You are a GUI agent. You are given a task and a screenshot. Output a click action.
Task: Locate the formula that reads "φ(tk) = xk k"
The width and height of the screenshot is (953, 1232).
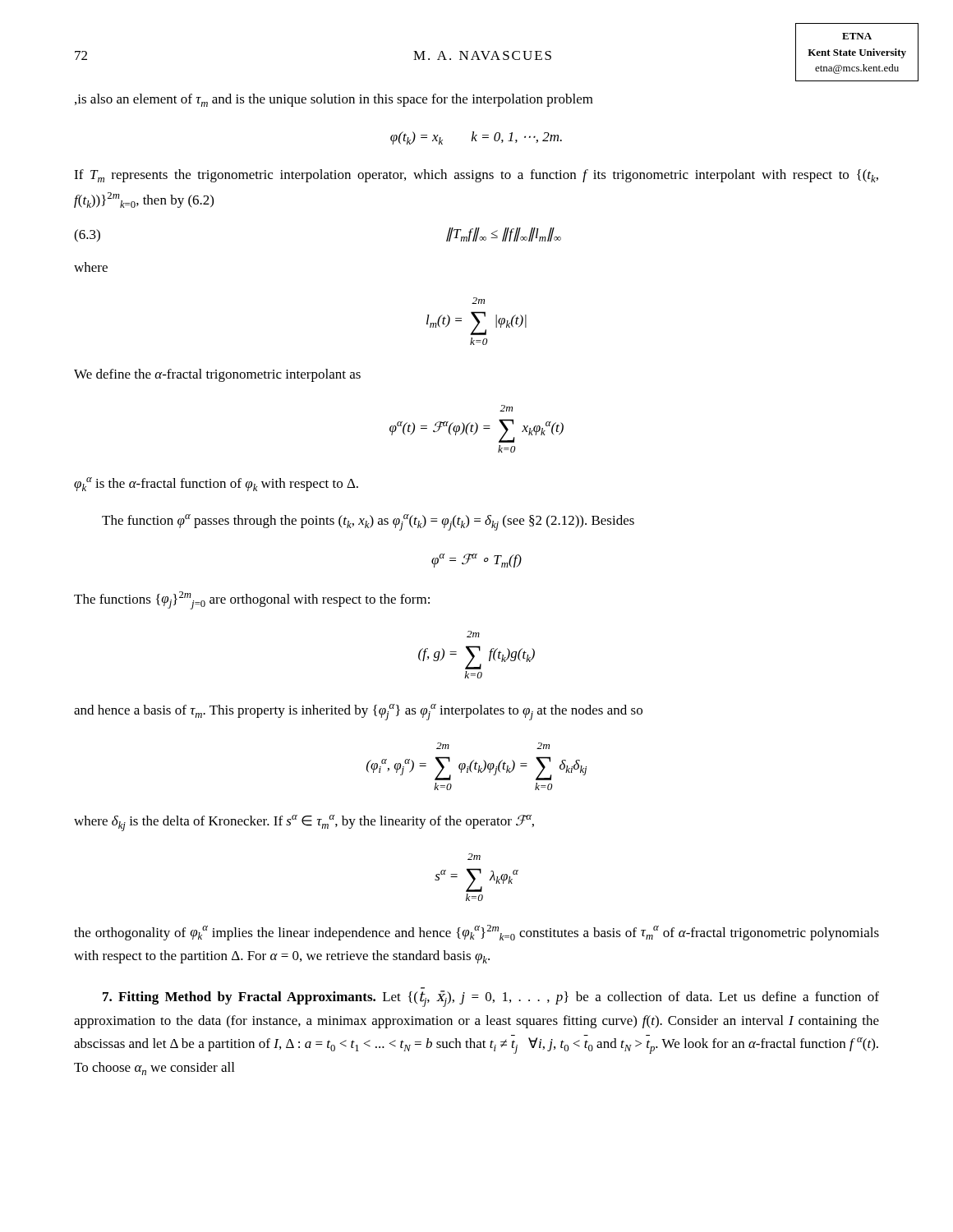476,138
